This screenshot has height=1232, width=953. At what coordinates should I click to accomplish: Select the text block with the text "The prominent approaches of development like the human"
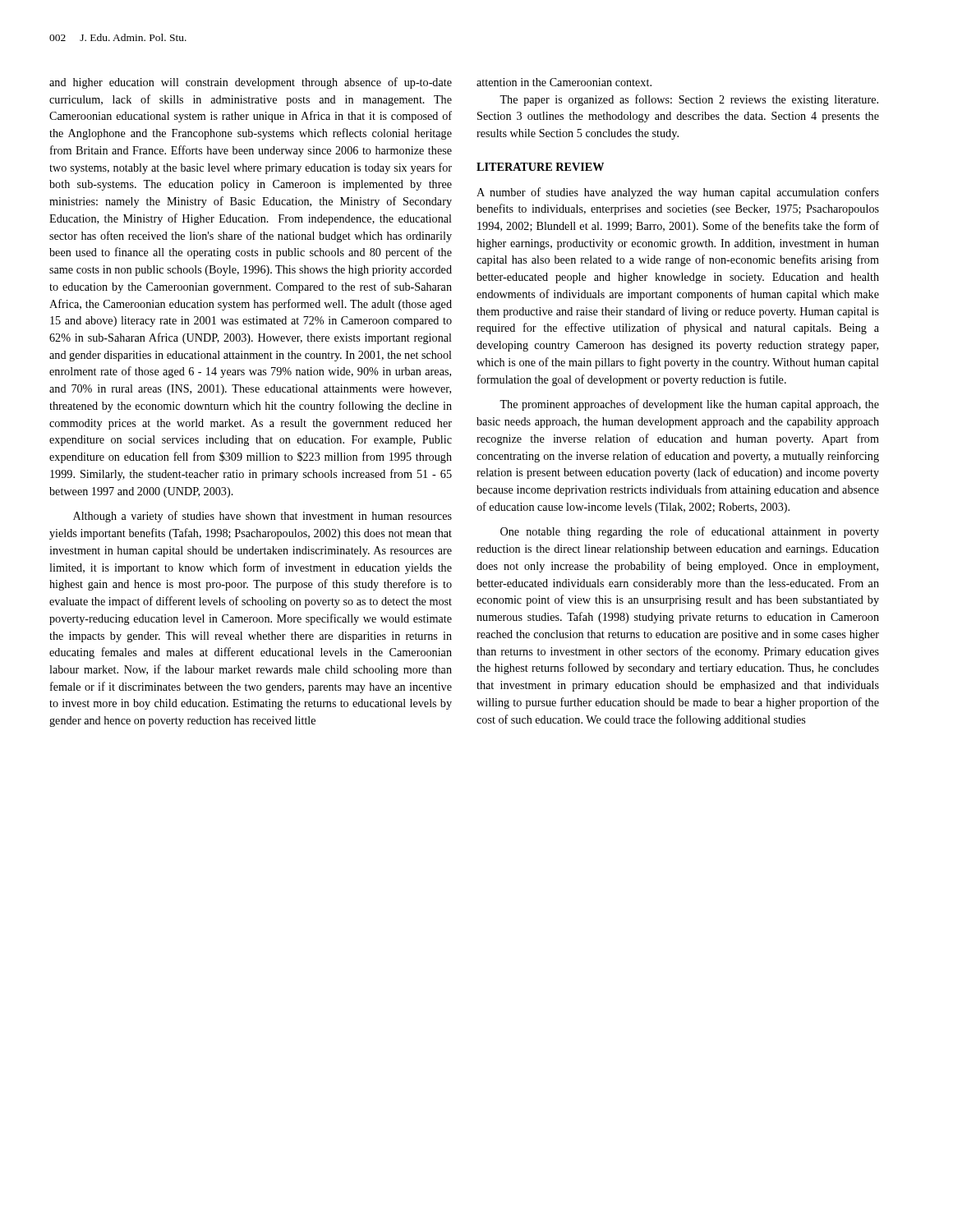[678, 455]
